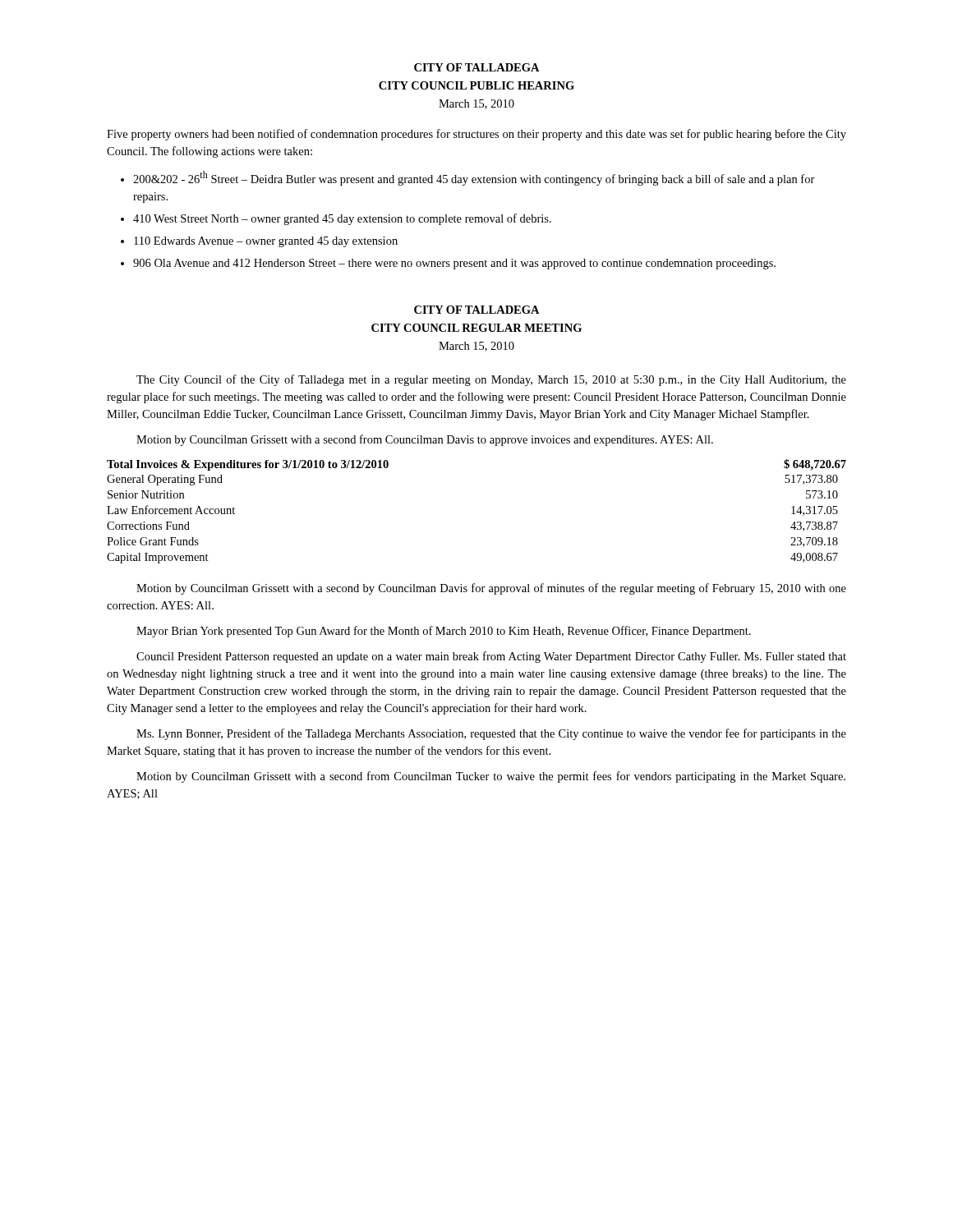
Task: Select the table that reads "$ 648,720.67"
Action: pyautogui.click(x=476, y=511)
